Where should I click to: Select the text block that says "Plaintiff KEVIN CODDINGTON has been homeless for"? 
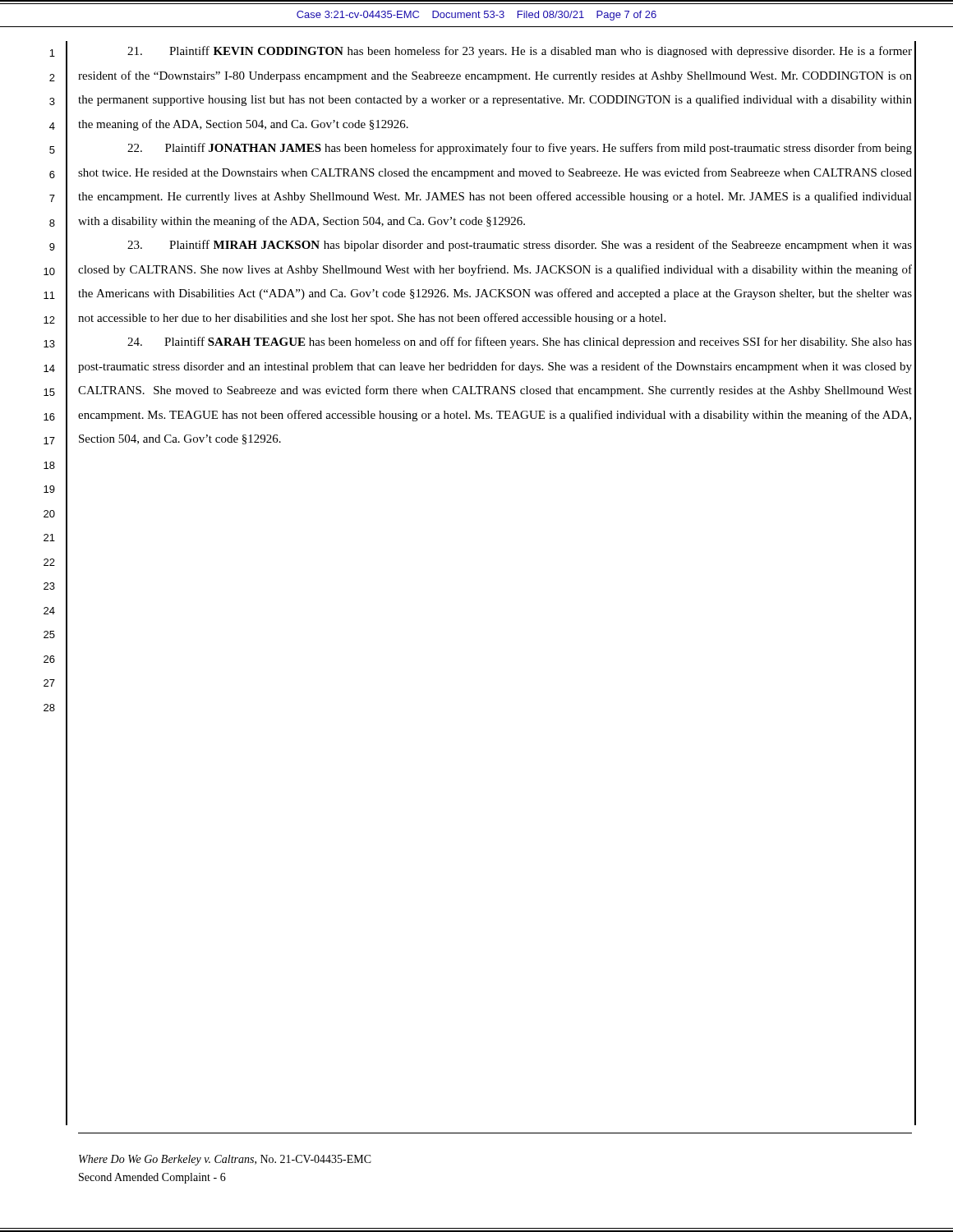pyautogui.click(x=495, y=87)
